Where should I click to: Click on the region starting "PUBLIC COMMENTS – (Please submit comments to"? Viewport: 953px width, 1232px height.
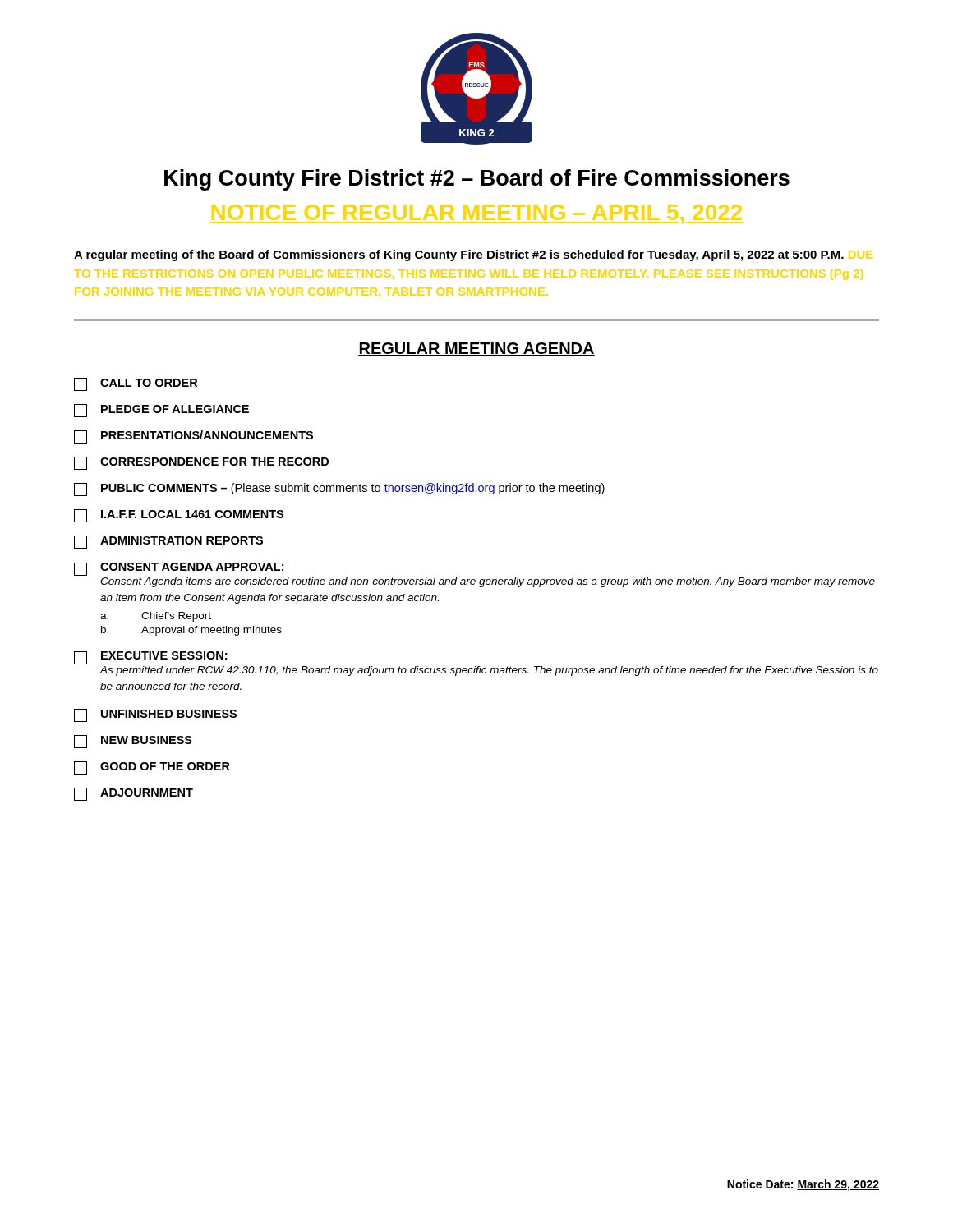pos(476,488)
